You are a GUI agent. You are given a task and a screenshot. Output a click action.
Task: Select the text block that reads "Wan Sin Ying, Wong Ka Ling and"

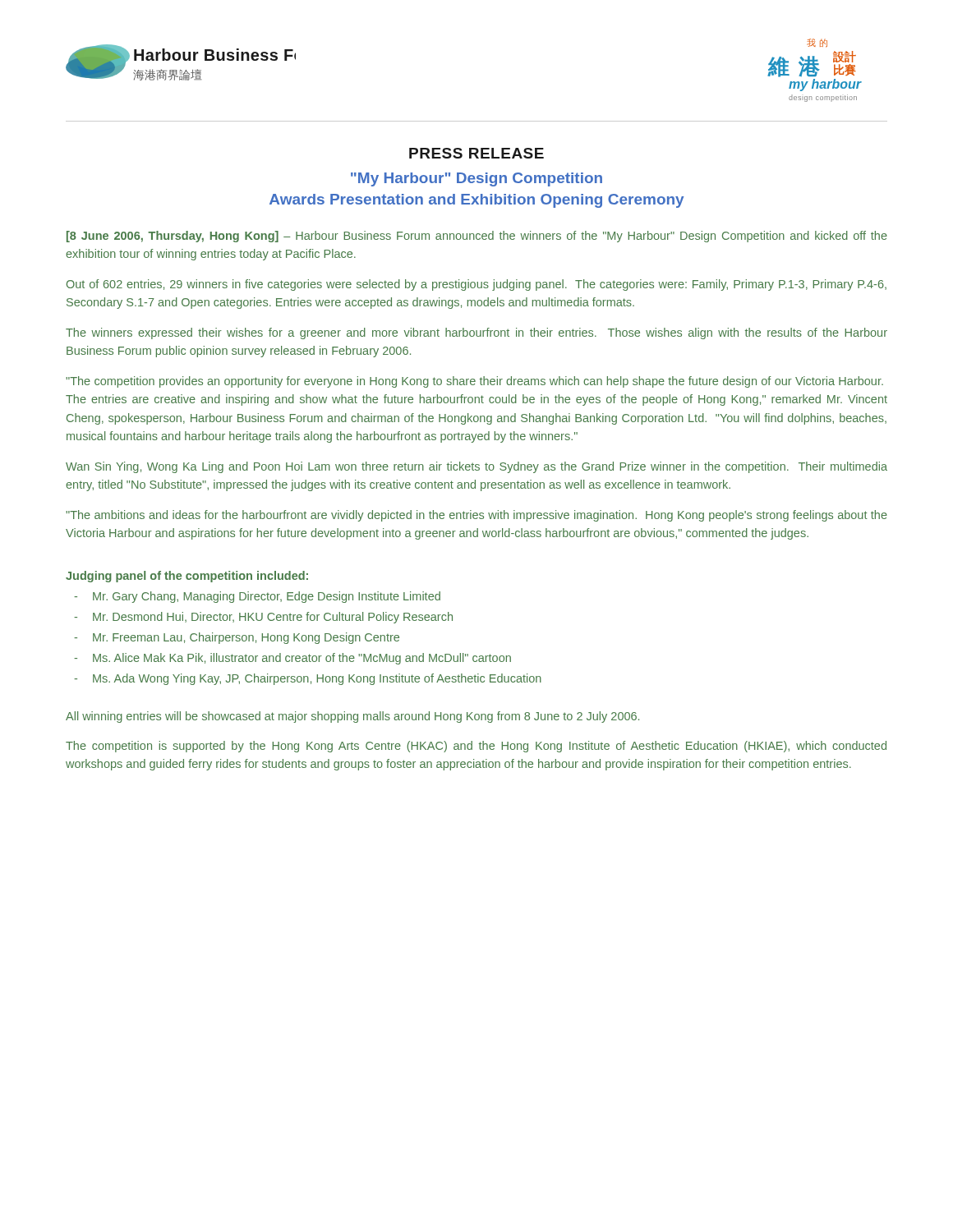[x=476, y=475]
